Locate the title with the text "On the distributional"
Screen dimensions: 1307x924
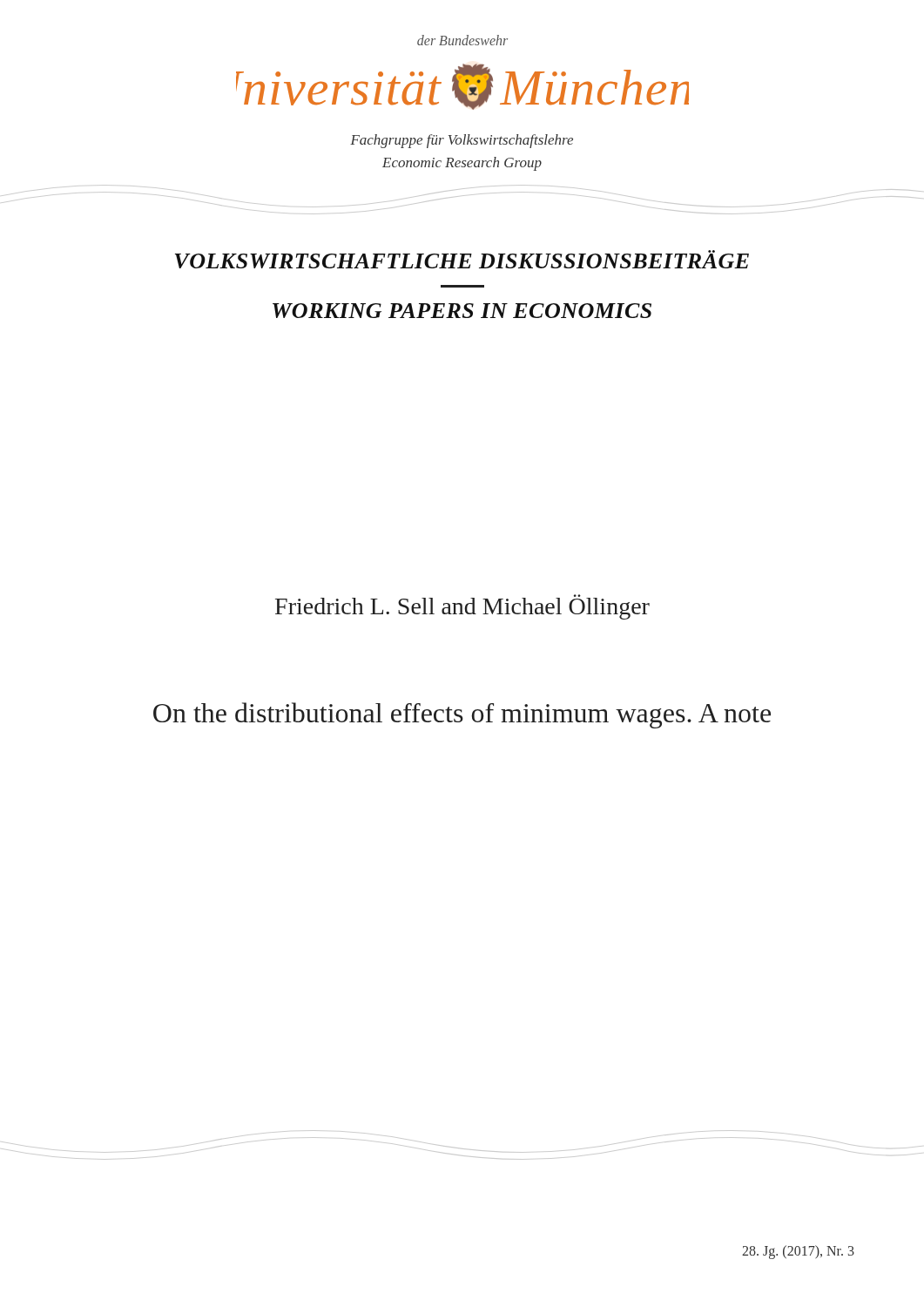[462, 713]
